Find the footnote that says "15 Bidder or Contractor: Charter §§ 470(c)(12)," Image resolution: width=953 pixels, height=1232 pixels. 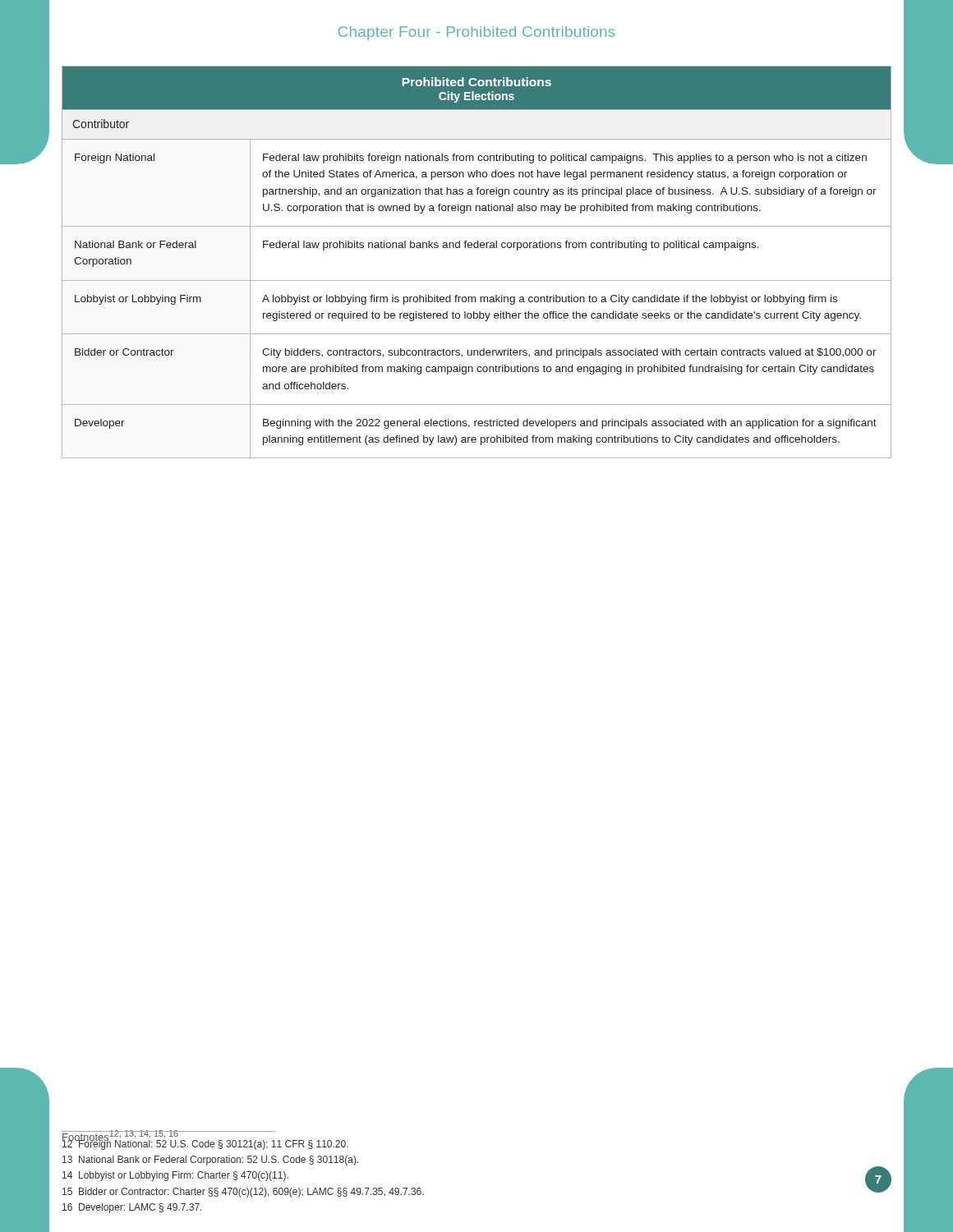pyautogui.click(x=243, y=1191)
